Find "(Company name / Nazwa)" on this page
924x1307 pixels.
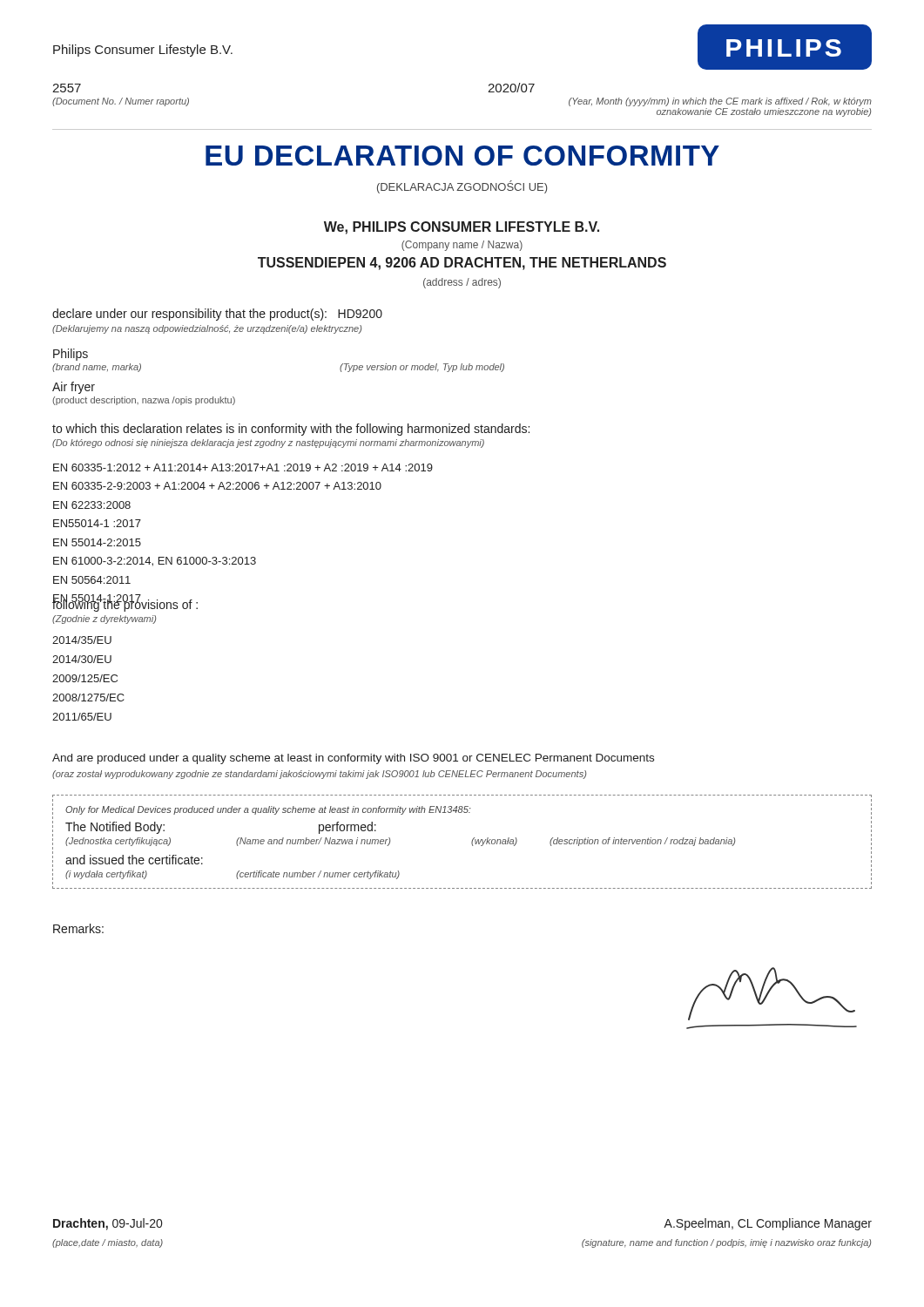point(462,245)
